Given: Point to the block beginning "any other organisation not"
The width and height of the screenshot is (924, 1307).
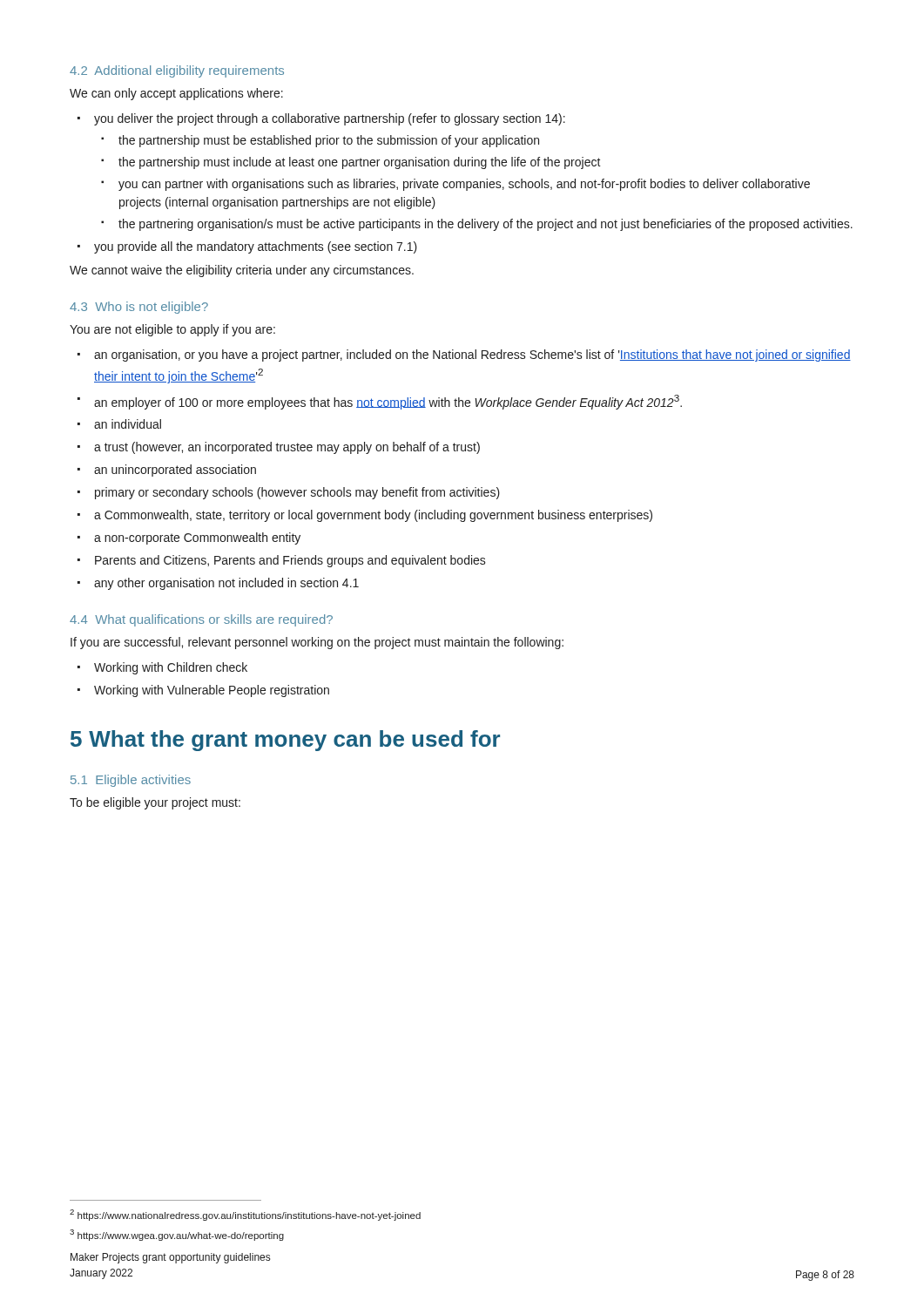Looking at the screenshot, I should click(x=227, y=583).
